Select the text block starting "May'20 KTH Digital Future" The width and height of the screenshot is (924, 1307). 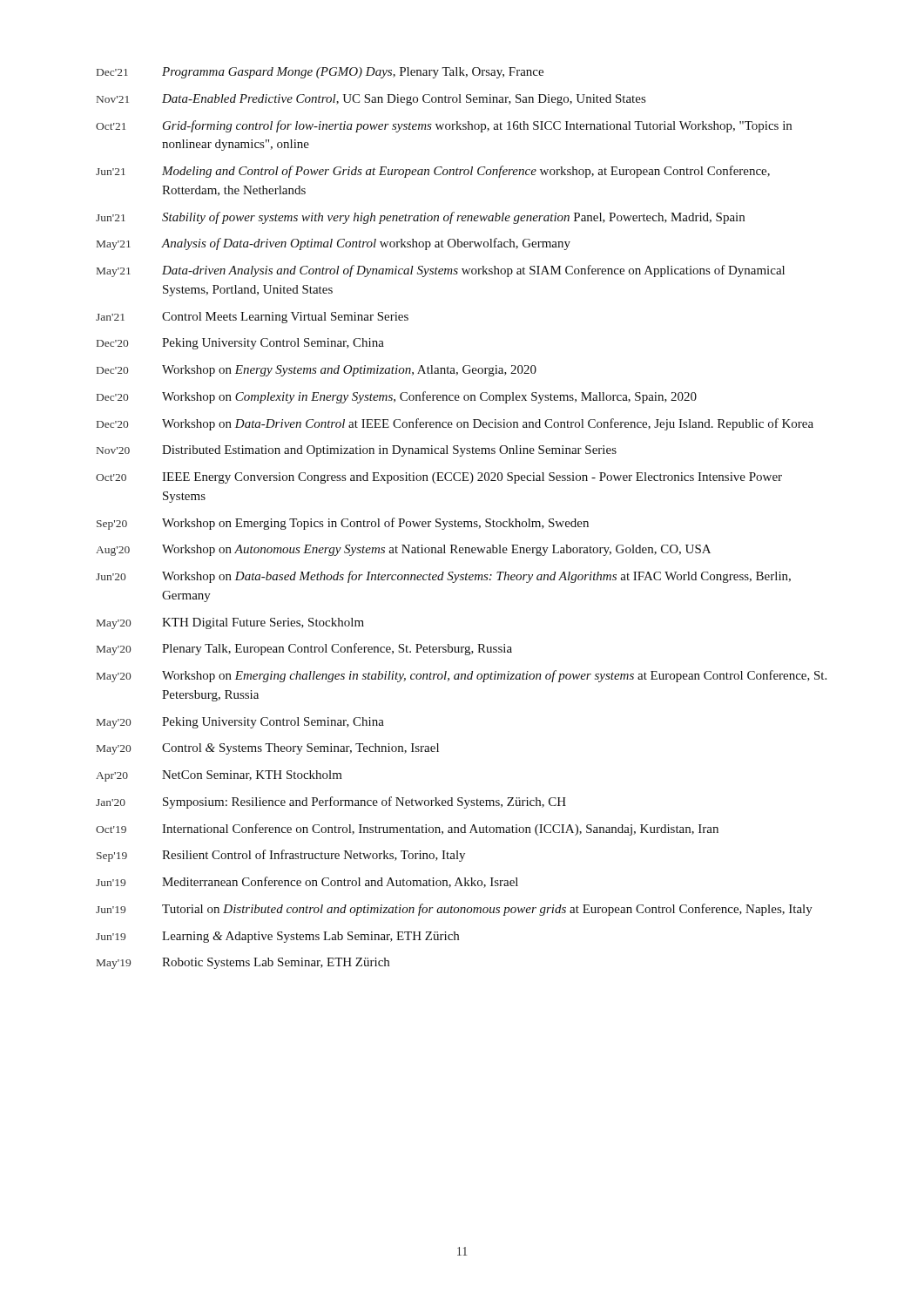(x=230, y=623)
